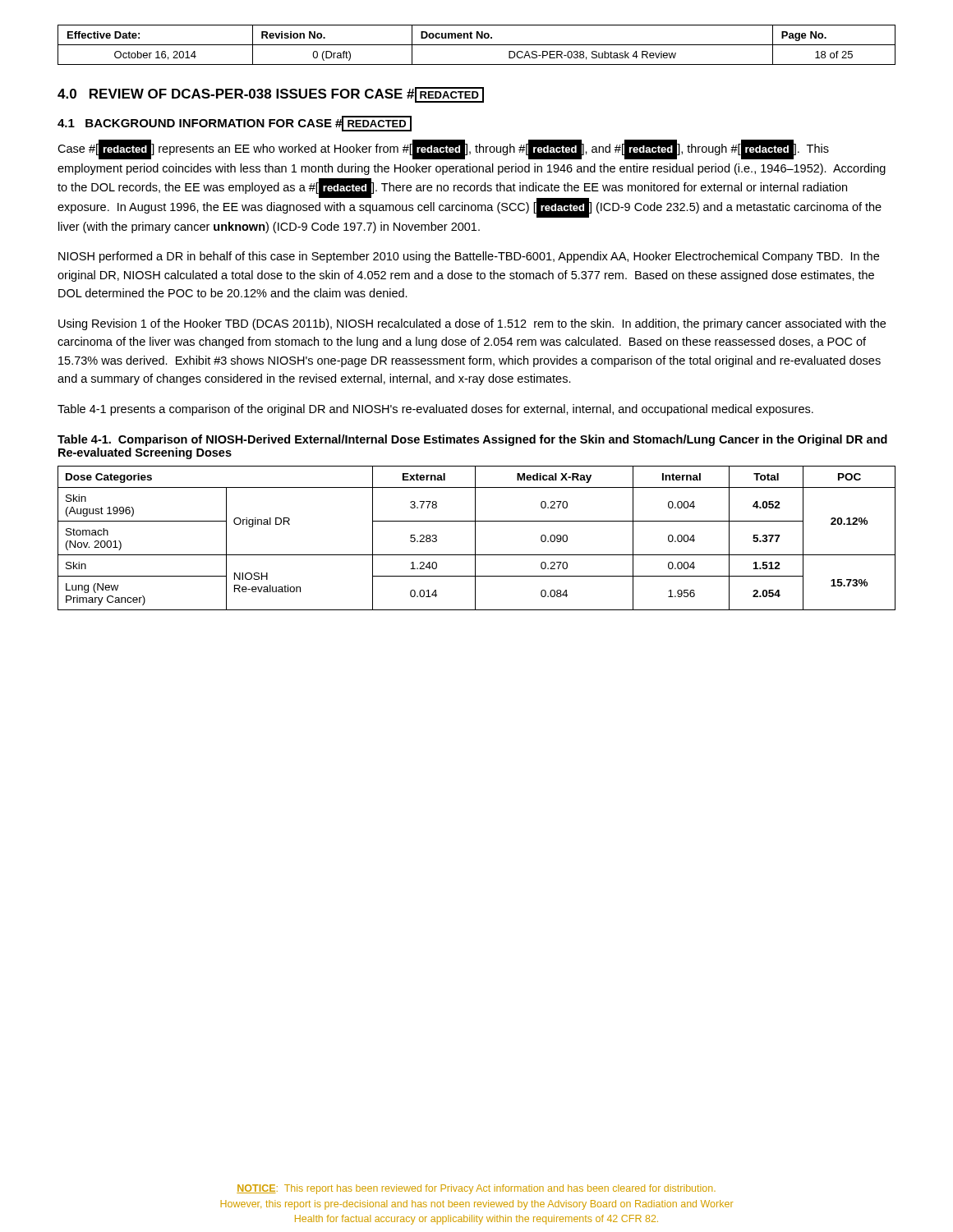Select the region starting "Table 4-1. Comparison of NIOSH-Derived"
This screenshot has width=953, height=1232.
click(473, 446)
